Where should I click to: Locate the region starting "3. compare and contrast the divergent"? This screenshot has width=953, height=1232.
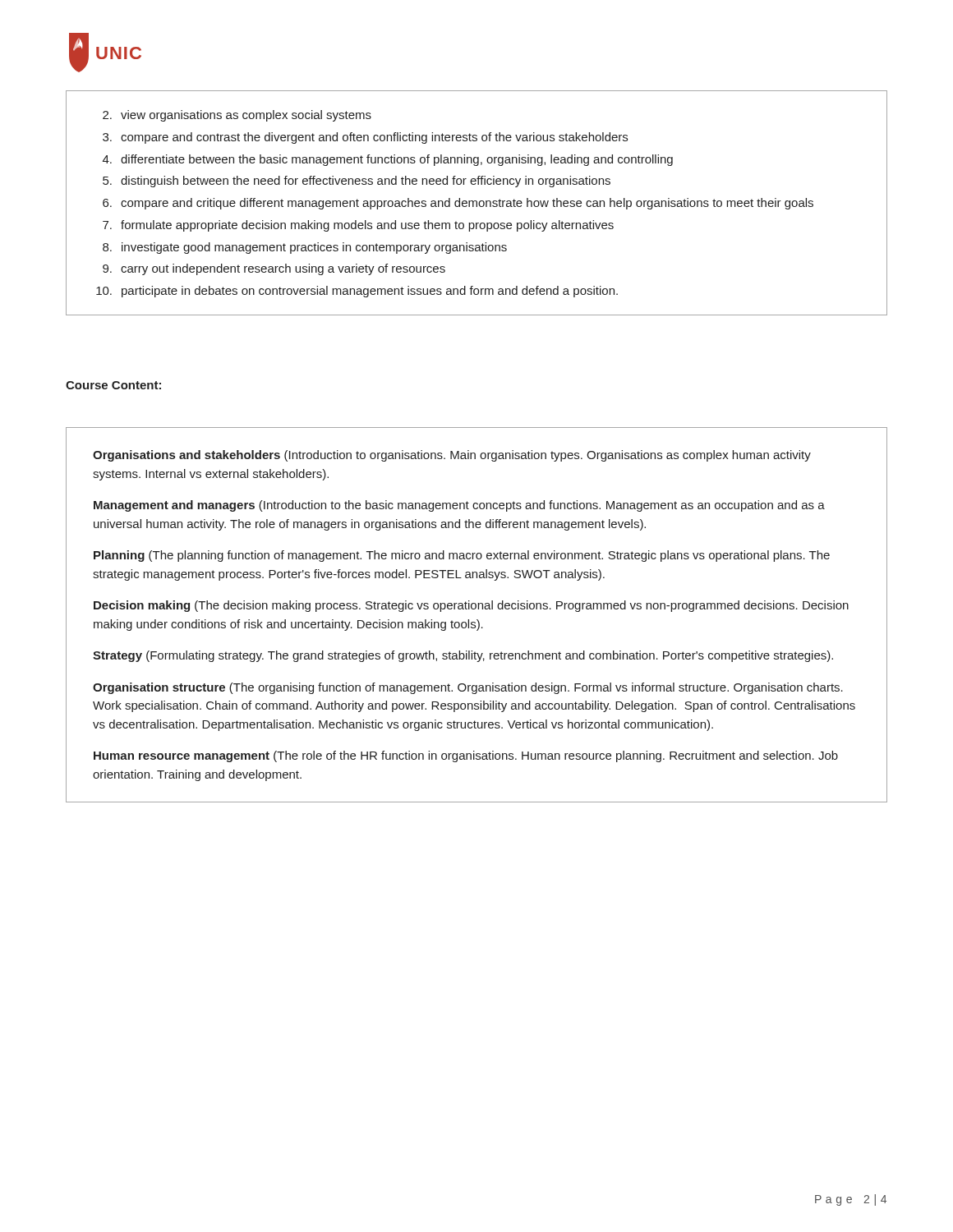pos(360,137)
